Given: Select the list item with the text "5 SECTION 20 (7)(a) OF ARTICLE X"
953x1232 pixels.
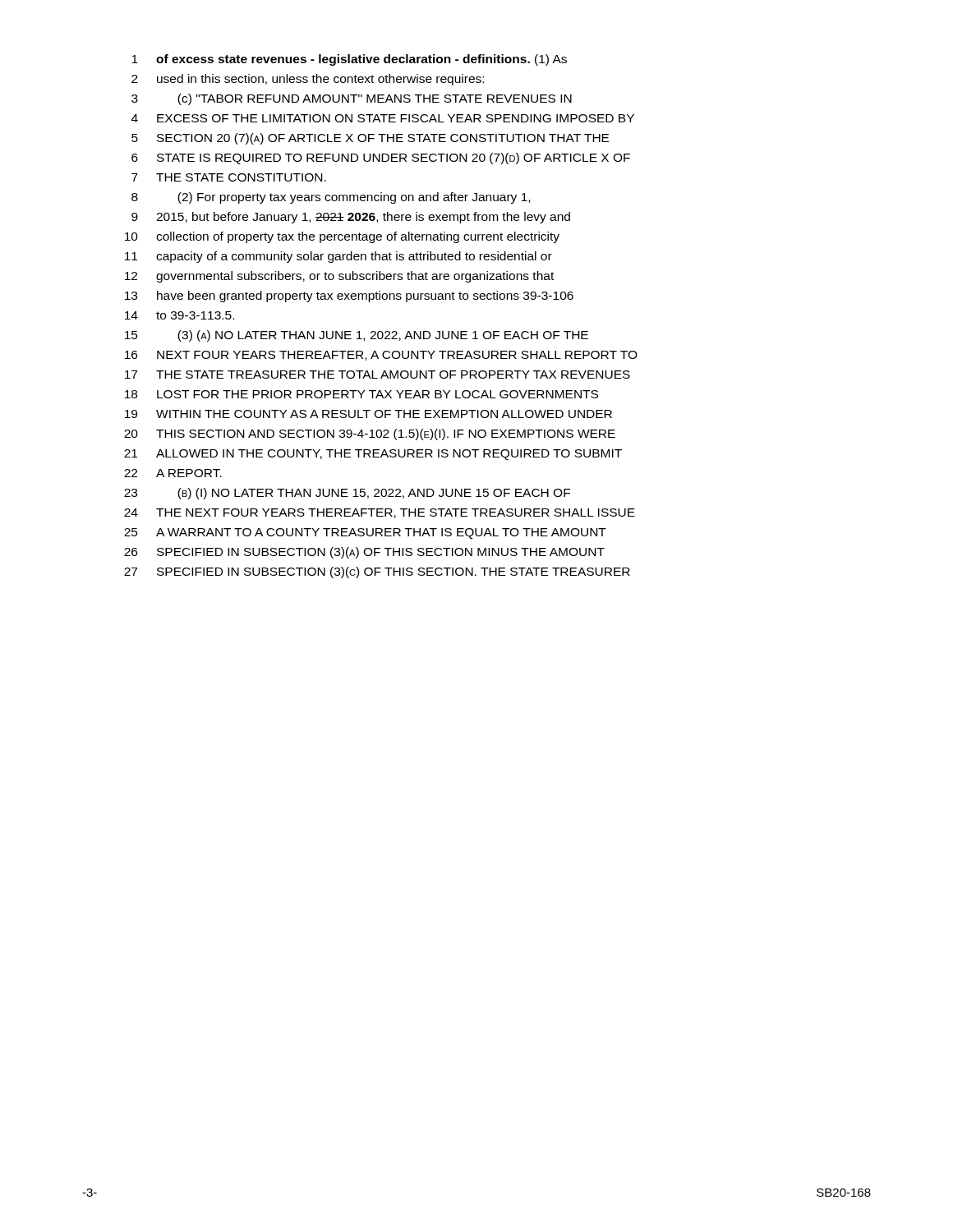Looking at the screenshot, I should [485, 138].
